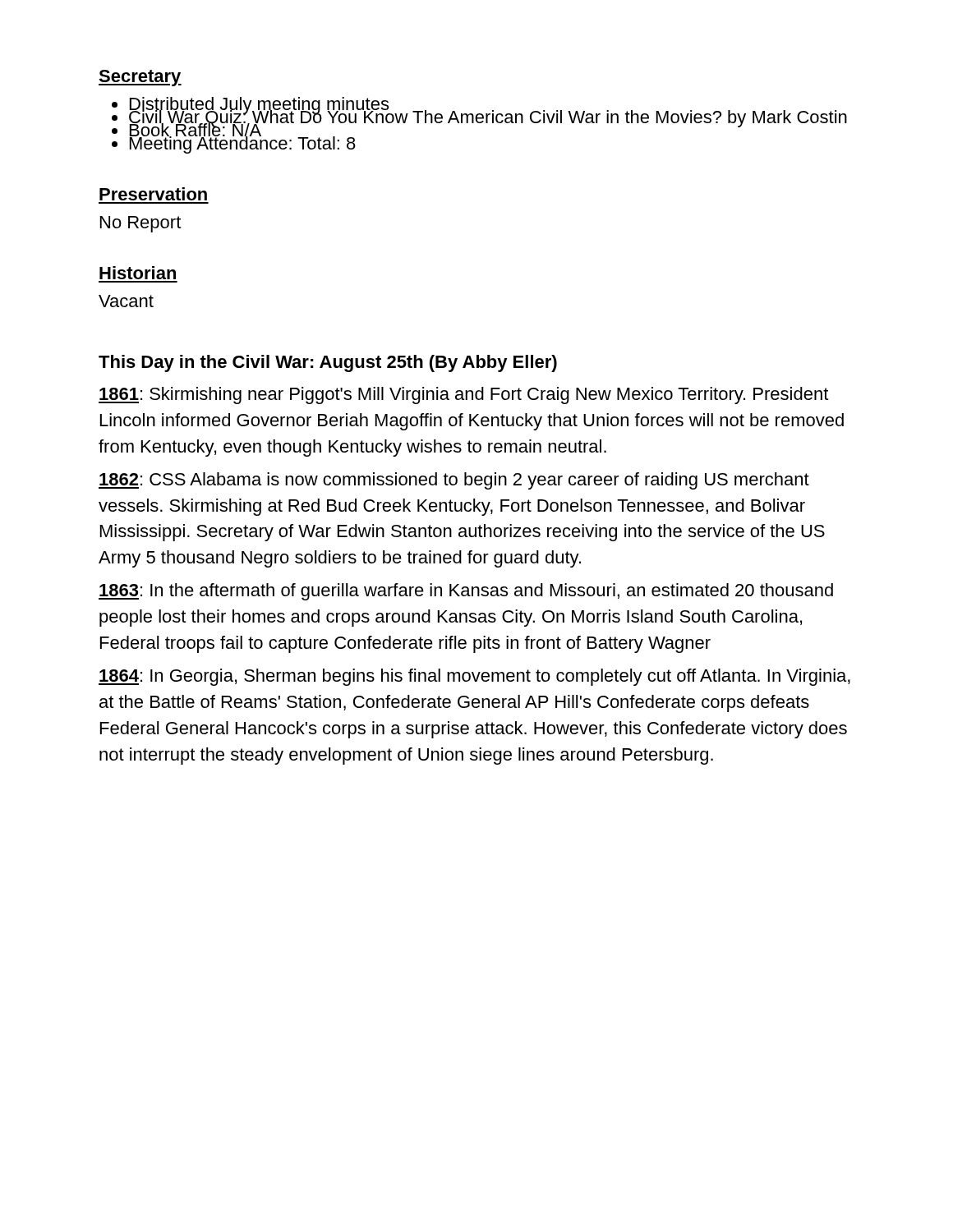Find the block starting "1864: In Georgia, Sherman begins"
953x1232 pixels.
pos(475,715)
